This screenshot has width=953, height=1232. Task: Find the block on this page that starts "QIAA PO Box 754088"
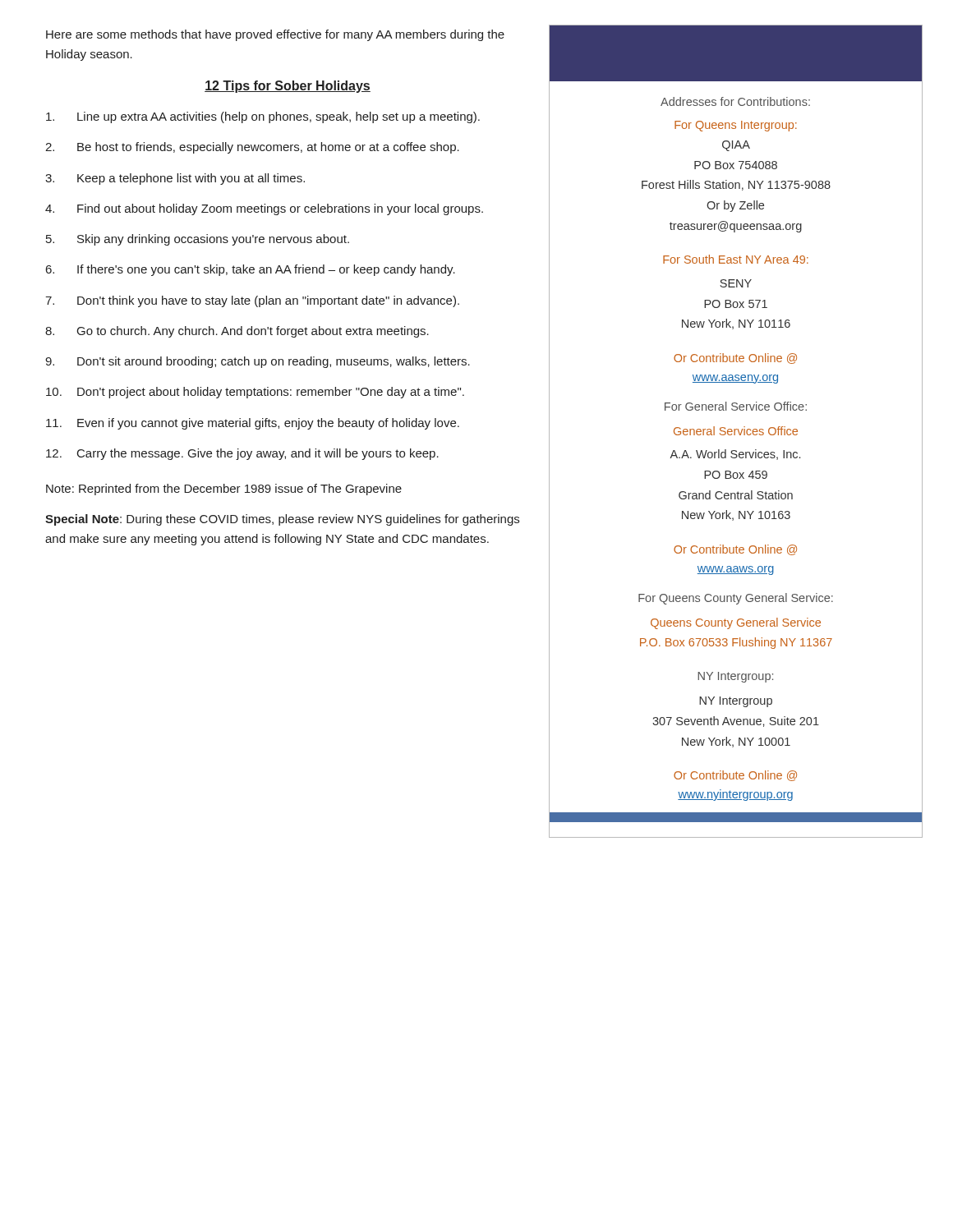coord(736,185)
